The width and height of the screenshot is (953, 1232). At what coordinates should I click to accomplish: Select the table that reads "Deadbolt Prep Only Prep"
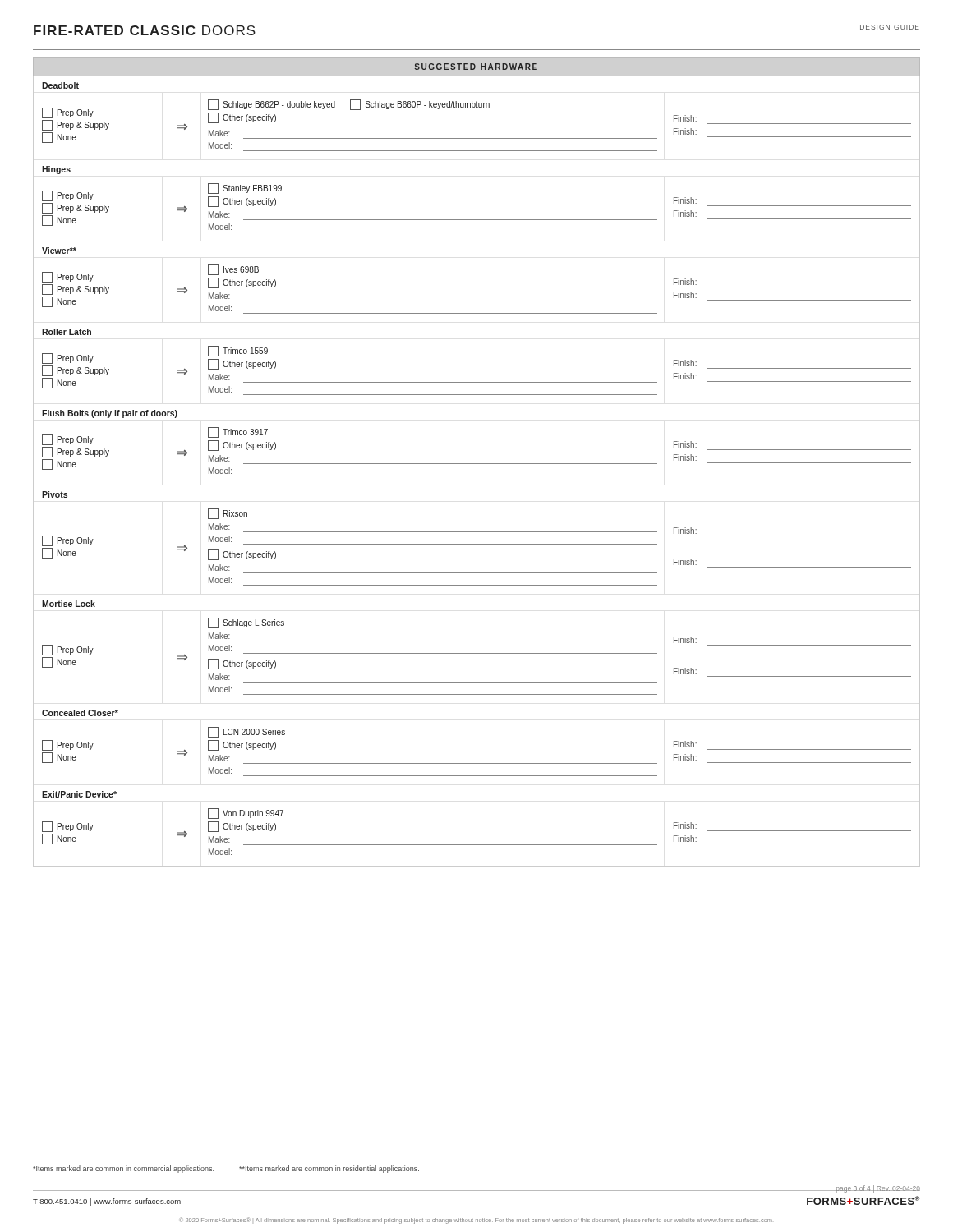[x=476, y=471]
